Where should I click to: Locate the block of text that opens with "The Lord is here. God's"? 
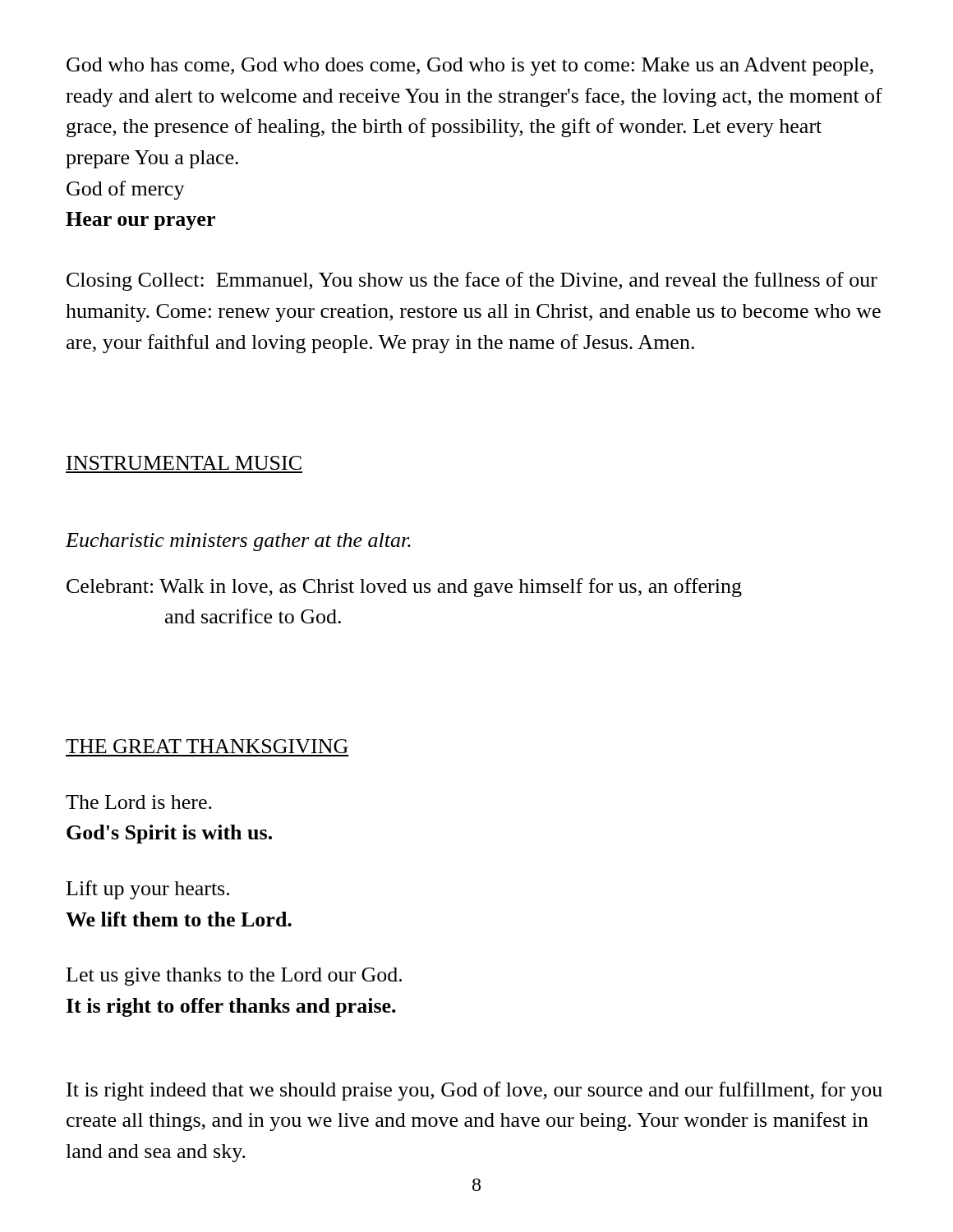[x=169, y=817]
